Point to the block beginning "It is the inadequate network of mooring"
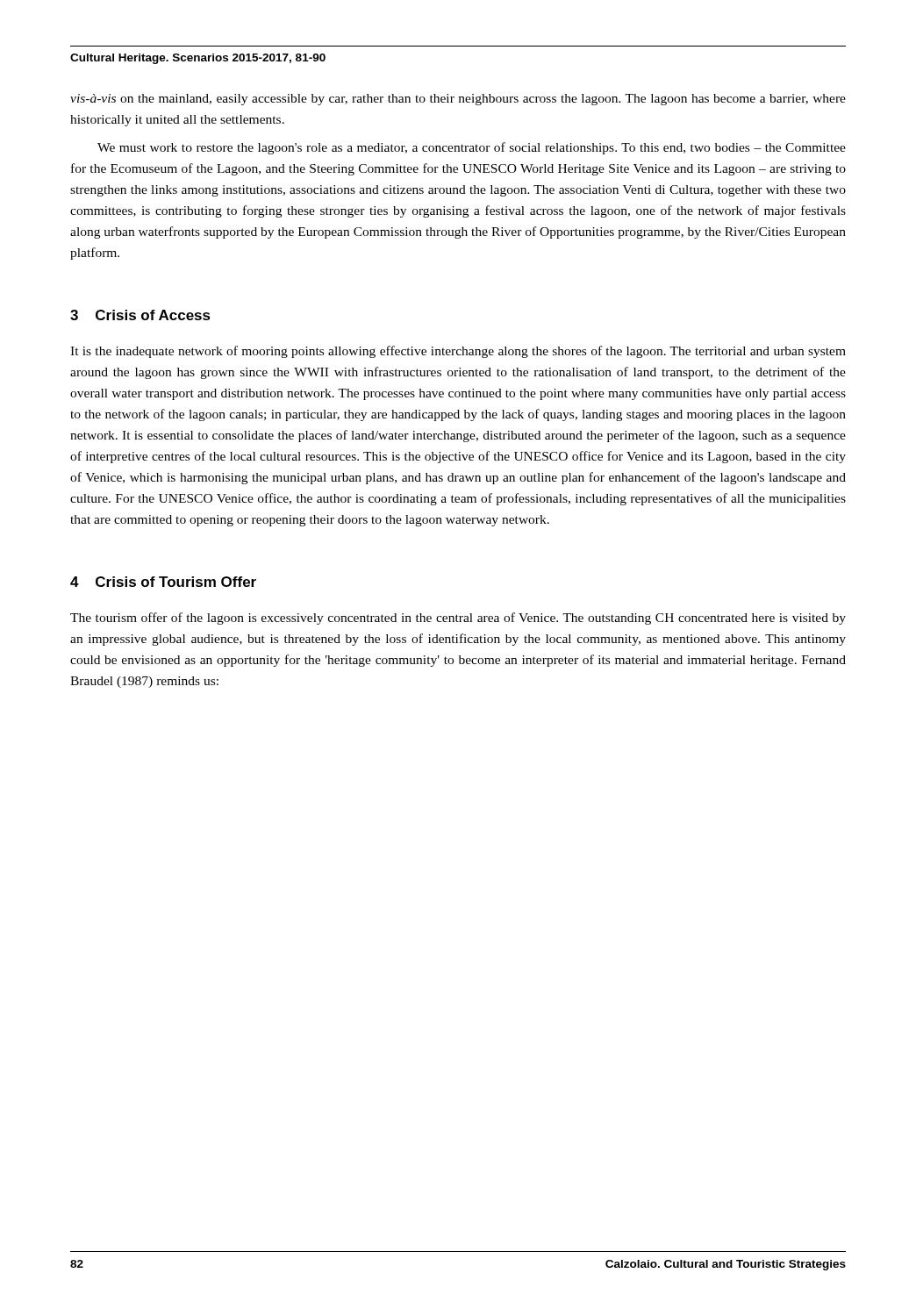This screenshot has width=916, height=1316. tap(458, 435)
